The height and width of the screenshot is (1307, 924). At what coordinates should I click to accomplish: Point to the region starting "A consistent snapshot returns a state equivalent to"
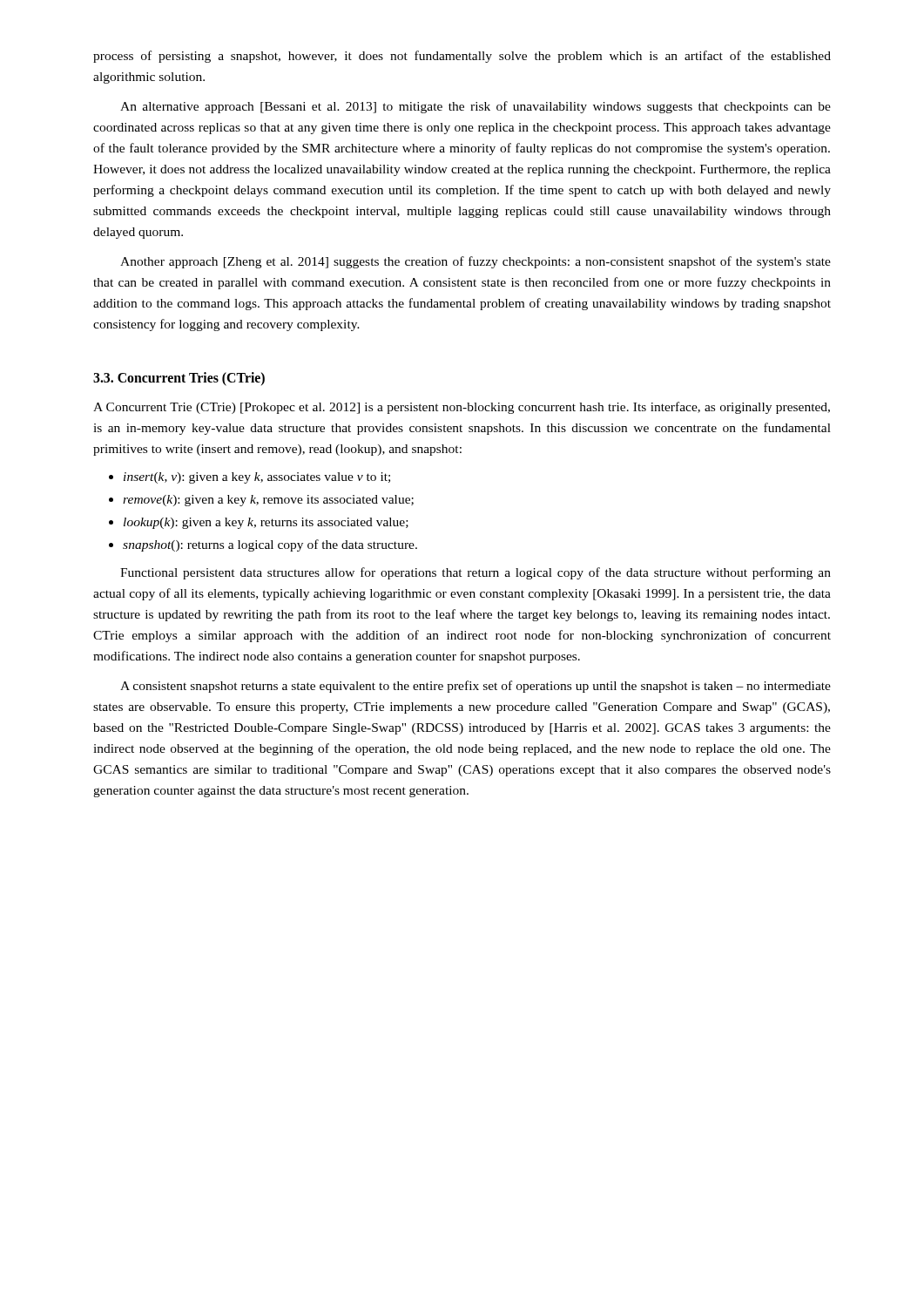click(x=462, y=738)
